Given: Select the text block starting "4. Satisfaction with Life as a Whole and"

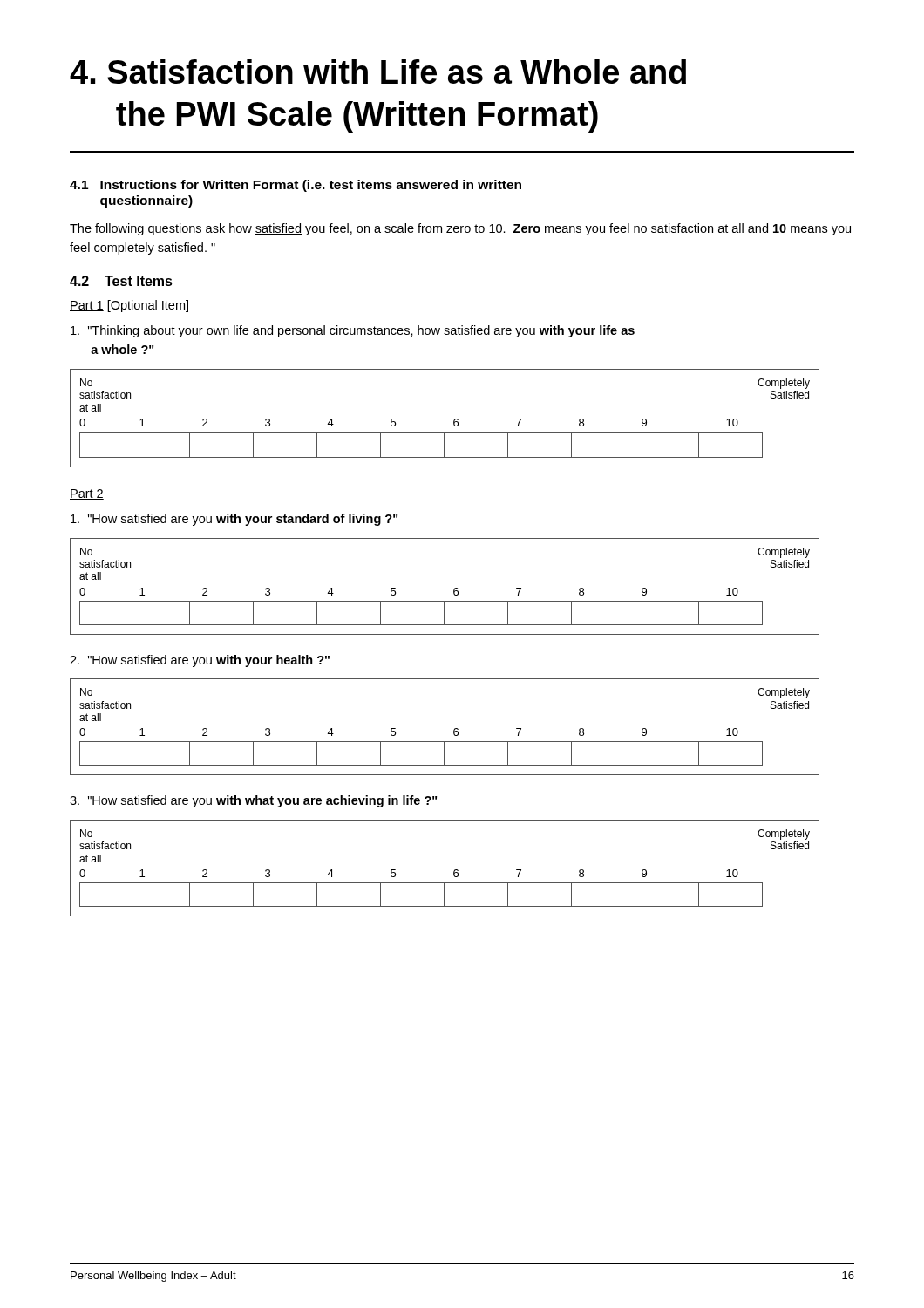Looking at the screenshot, I should [x=462, y=94].
